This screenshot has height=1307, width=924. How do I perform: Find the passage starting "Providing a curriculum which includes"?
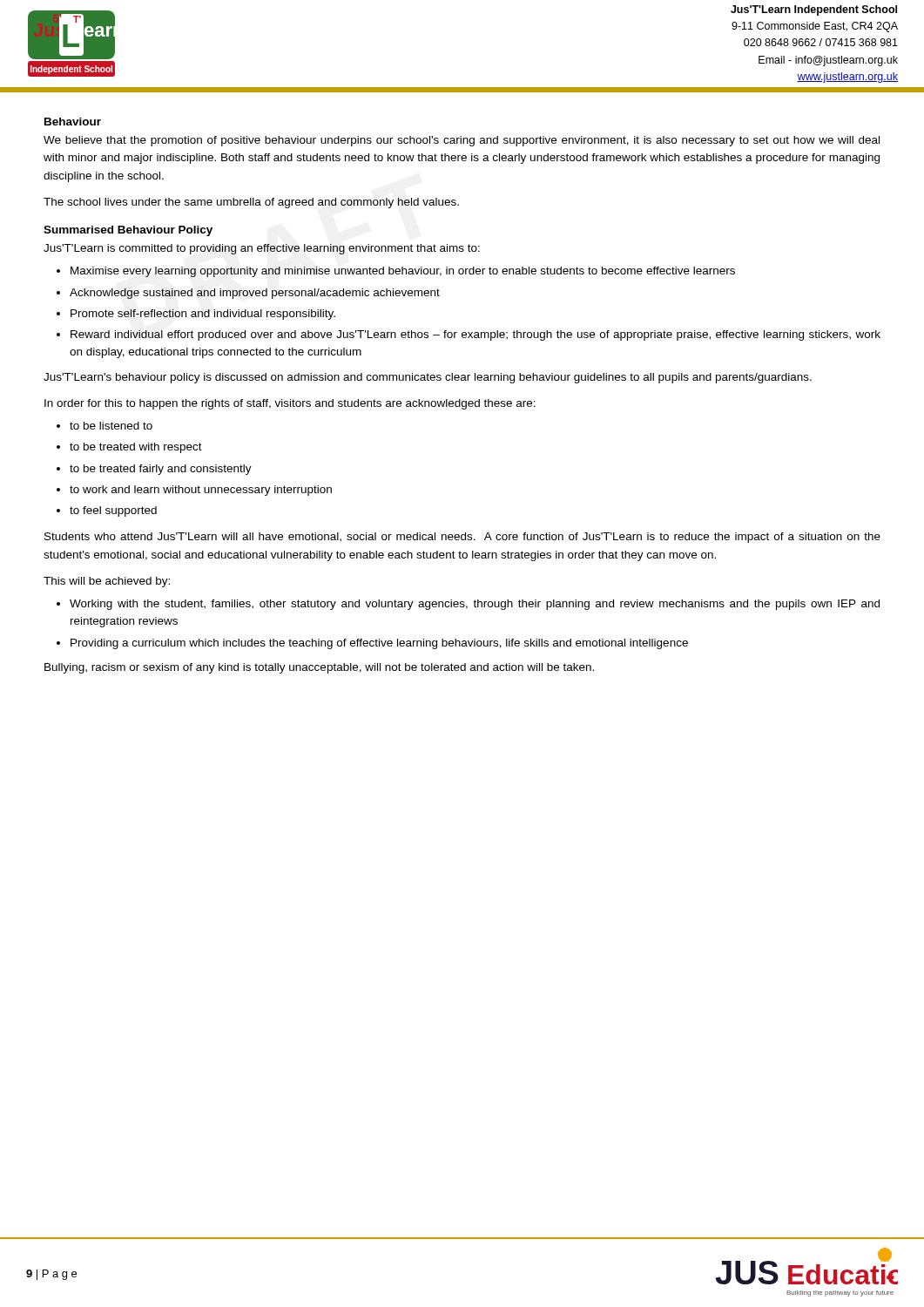click(379, 642)
